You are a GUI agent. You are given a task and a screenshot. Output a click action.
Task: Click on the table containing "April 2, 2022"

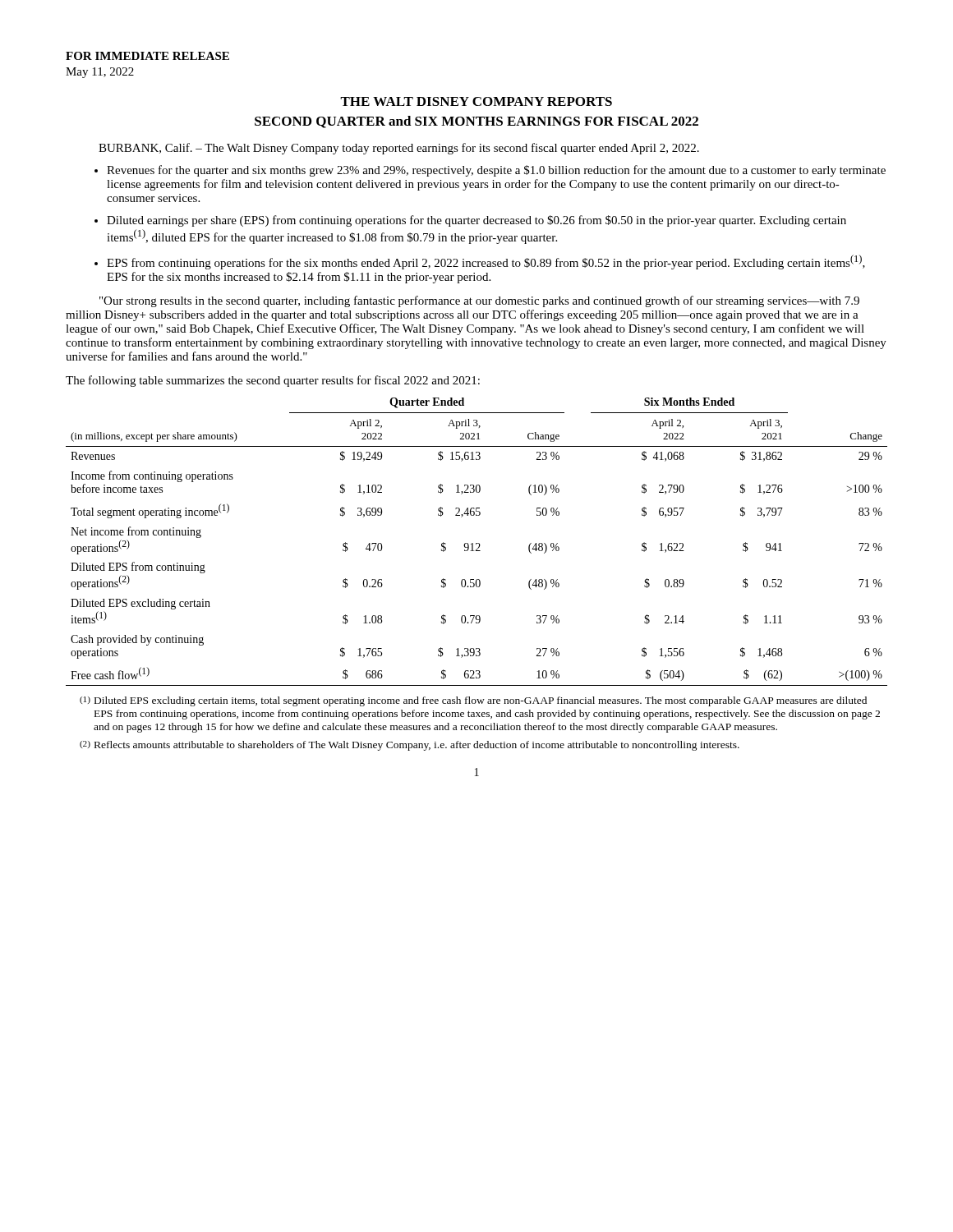pyautogui.click(x=476, y=539)
